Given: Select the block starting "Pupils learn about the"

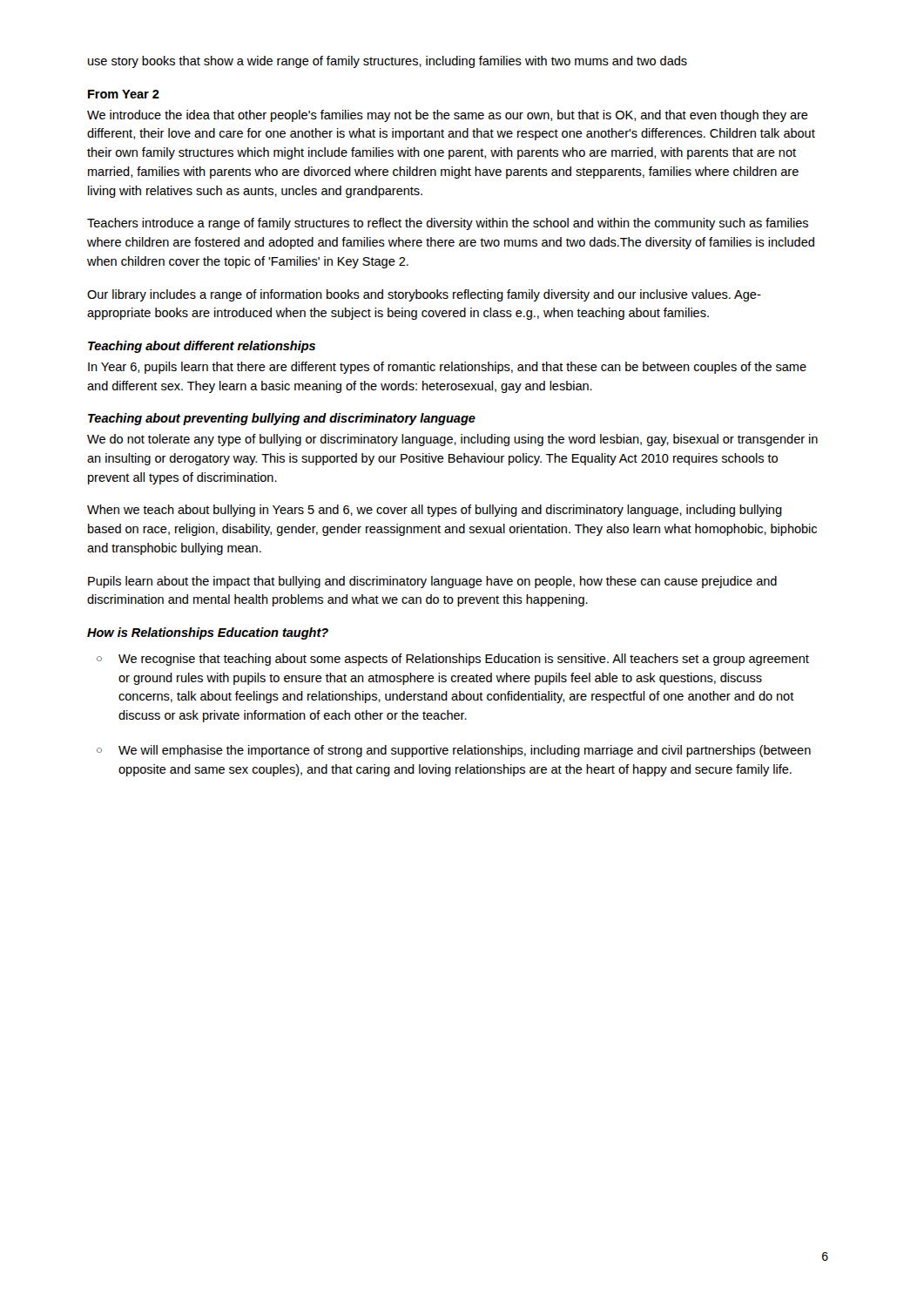Looking at the screenshot, I should [432, 590].
